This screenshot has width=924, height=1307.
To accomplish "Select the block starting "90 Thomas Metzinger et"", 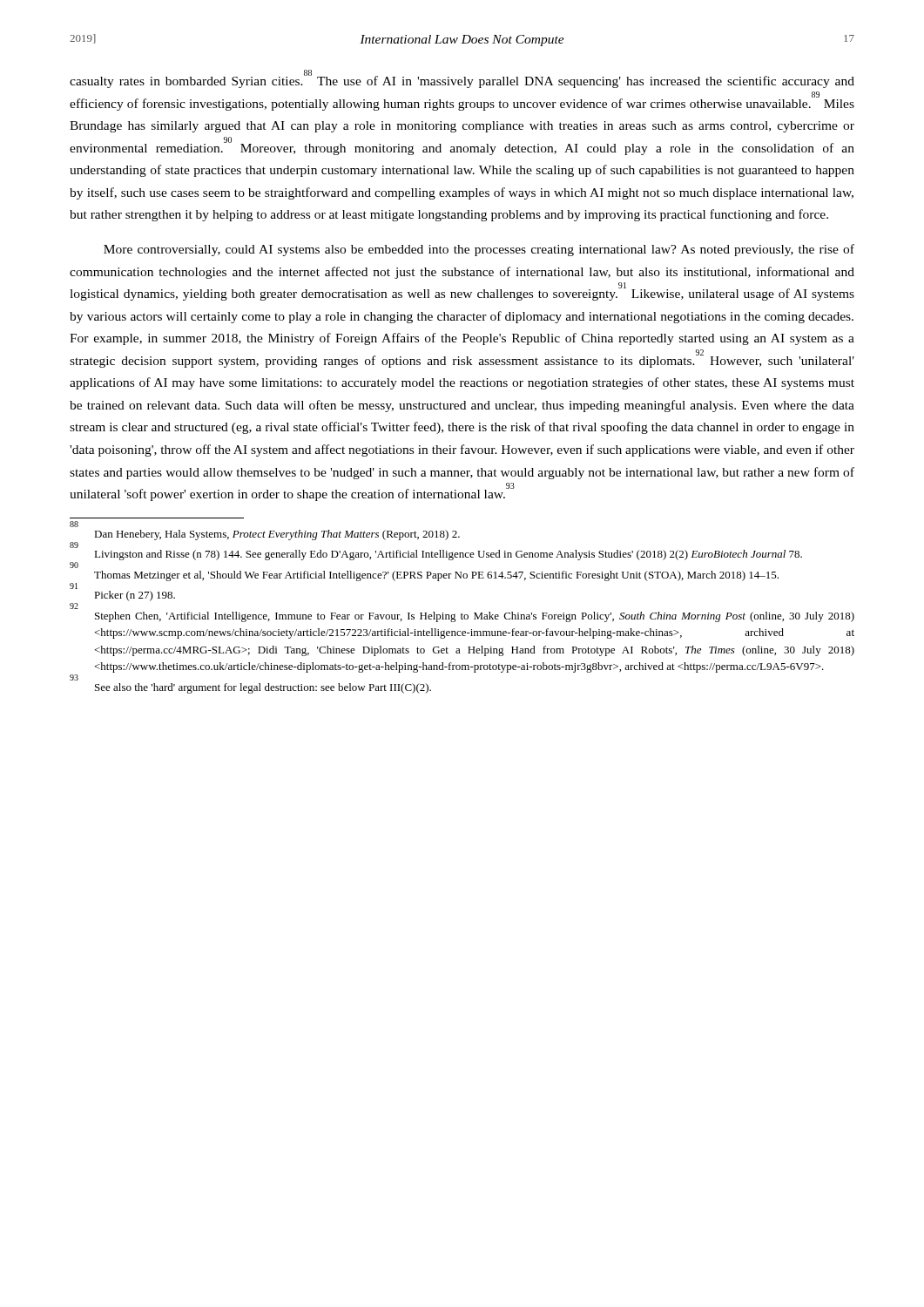I will point(462,575).
